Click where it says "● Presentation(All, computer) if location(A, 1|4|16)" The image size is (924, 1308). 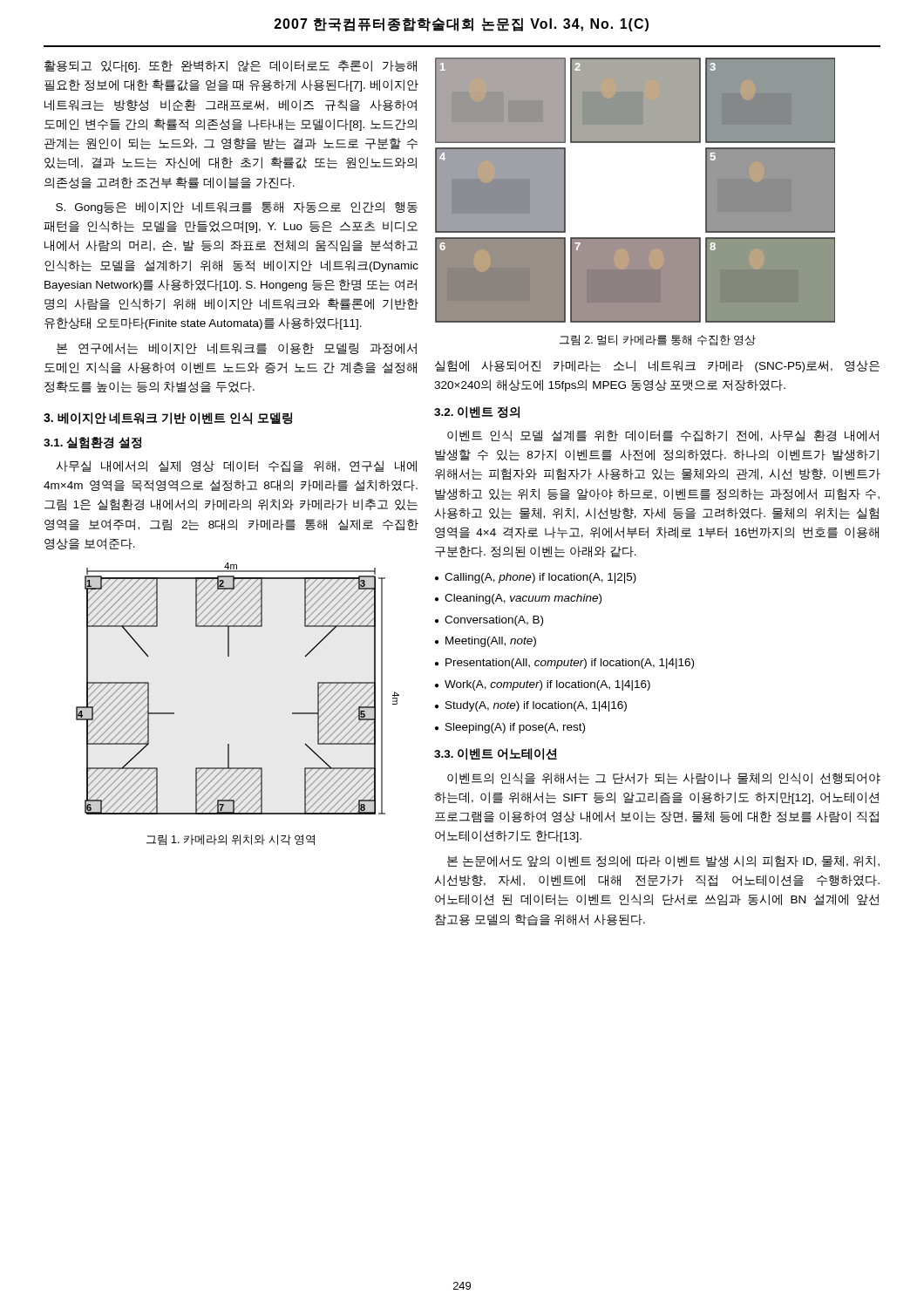564,663
